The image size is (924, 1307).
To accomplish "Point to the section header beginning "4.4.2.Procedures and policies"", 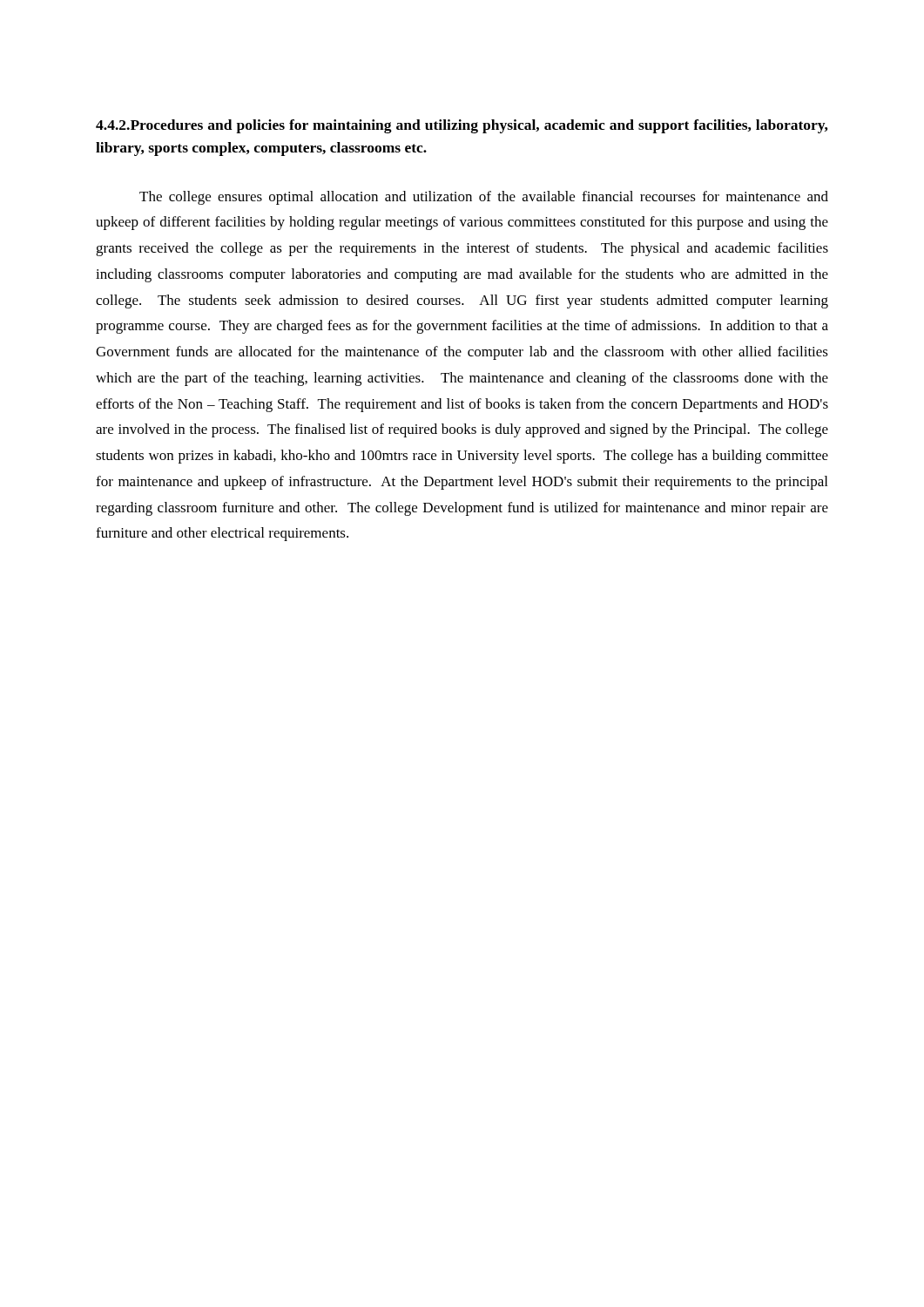I will click(x=462, y=136).
